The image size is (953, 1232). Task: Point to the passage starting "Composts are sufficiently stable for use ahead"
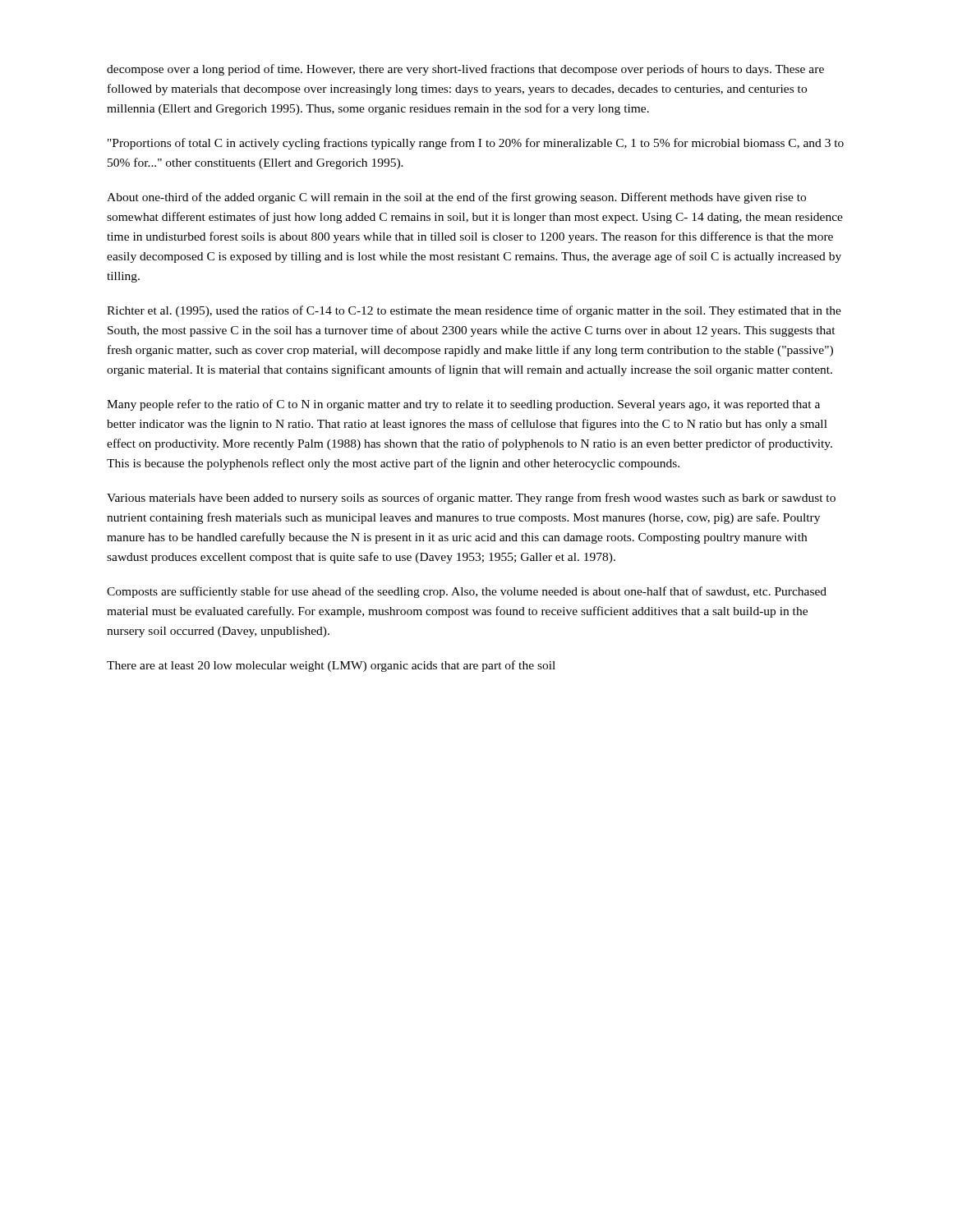[467, 611]
